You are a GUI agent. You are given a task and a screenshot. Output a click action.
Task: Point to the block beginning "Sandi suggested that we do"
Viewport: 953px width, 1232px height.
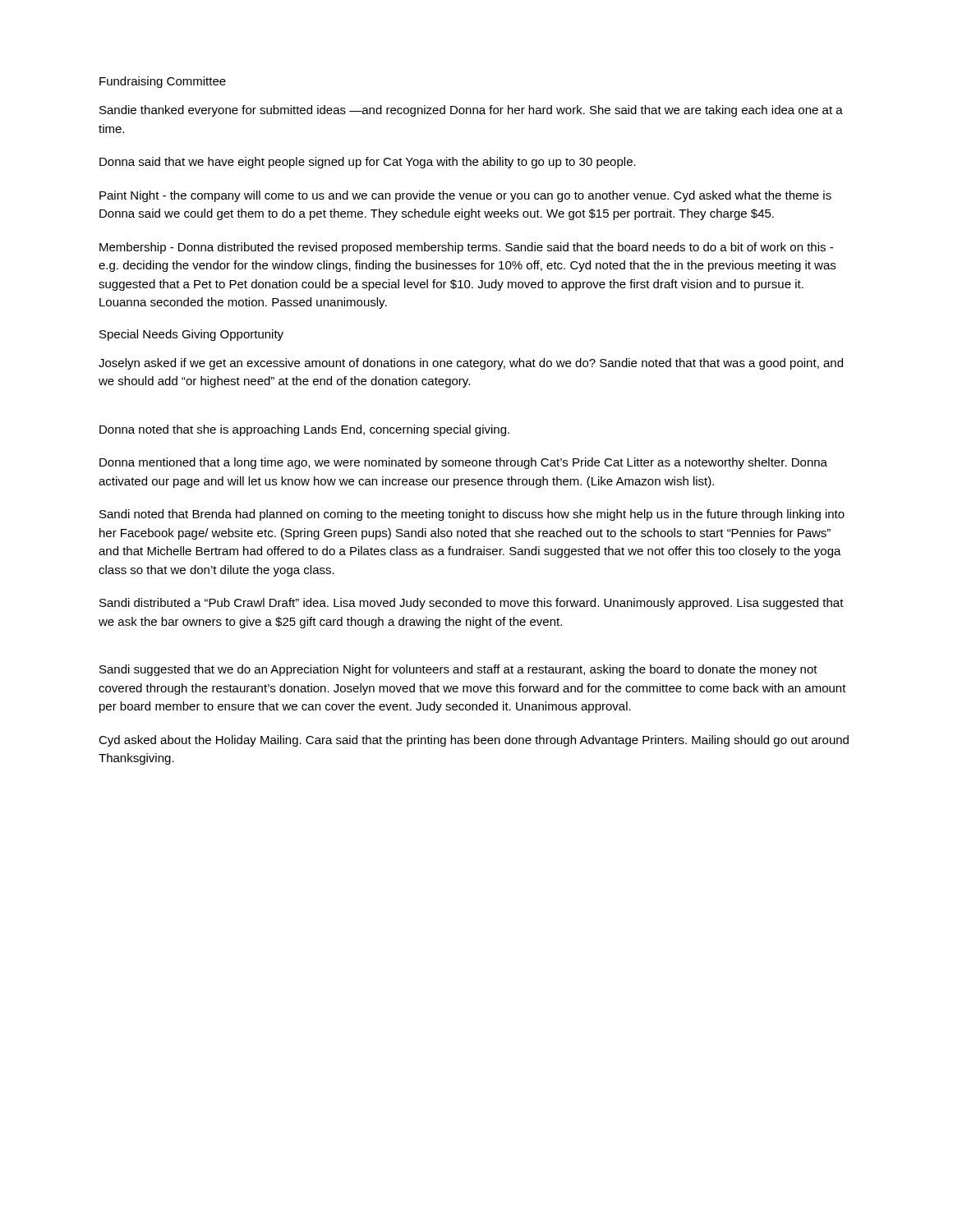tap(472, 687)
